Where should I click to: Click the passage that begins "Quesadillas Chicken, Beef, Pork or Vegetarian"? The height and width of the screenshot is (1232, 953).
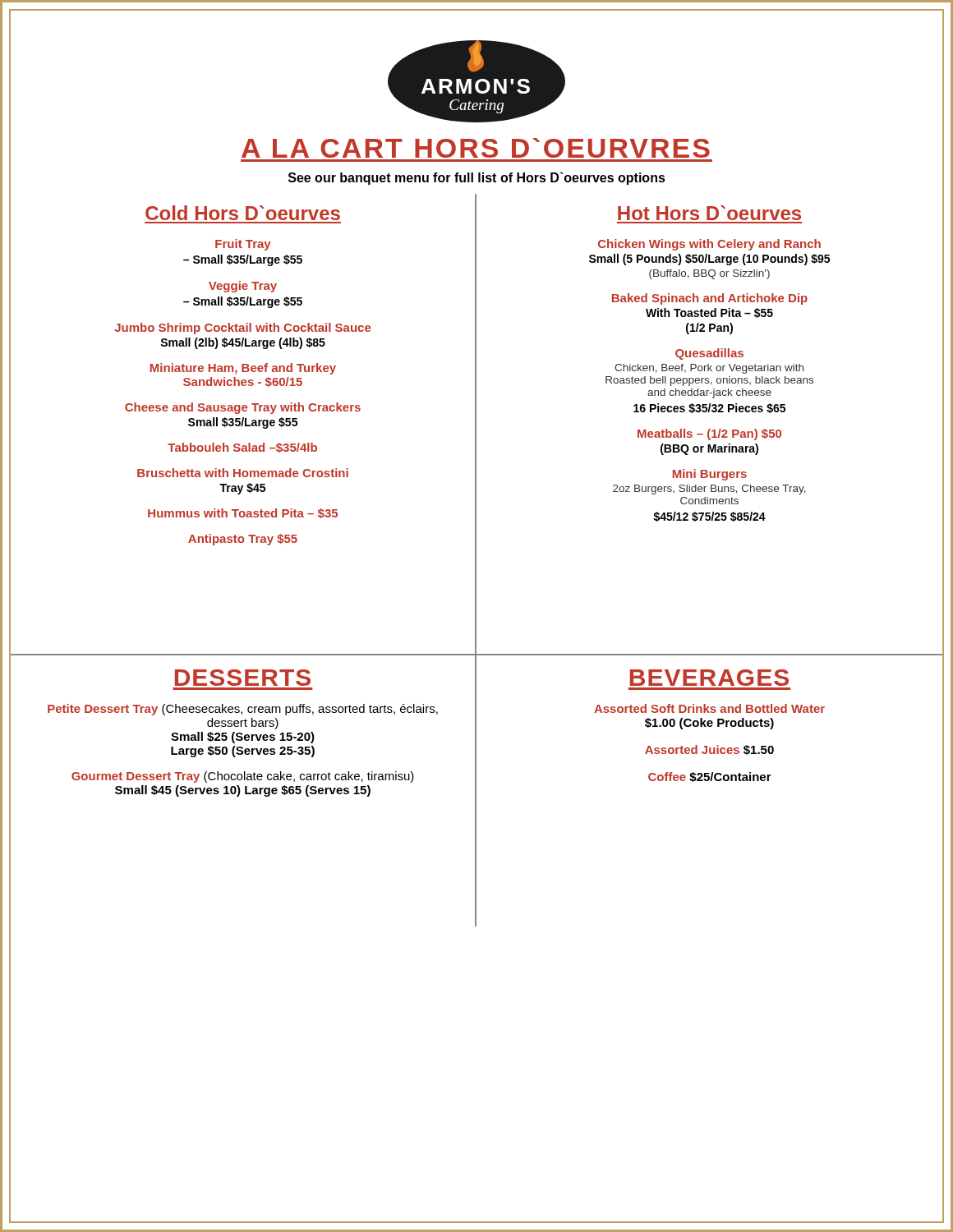[x=709, y=380]
